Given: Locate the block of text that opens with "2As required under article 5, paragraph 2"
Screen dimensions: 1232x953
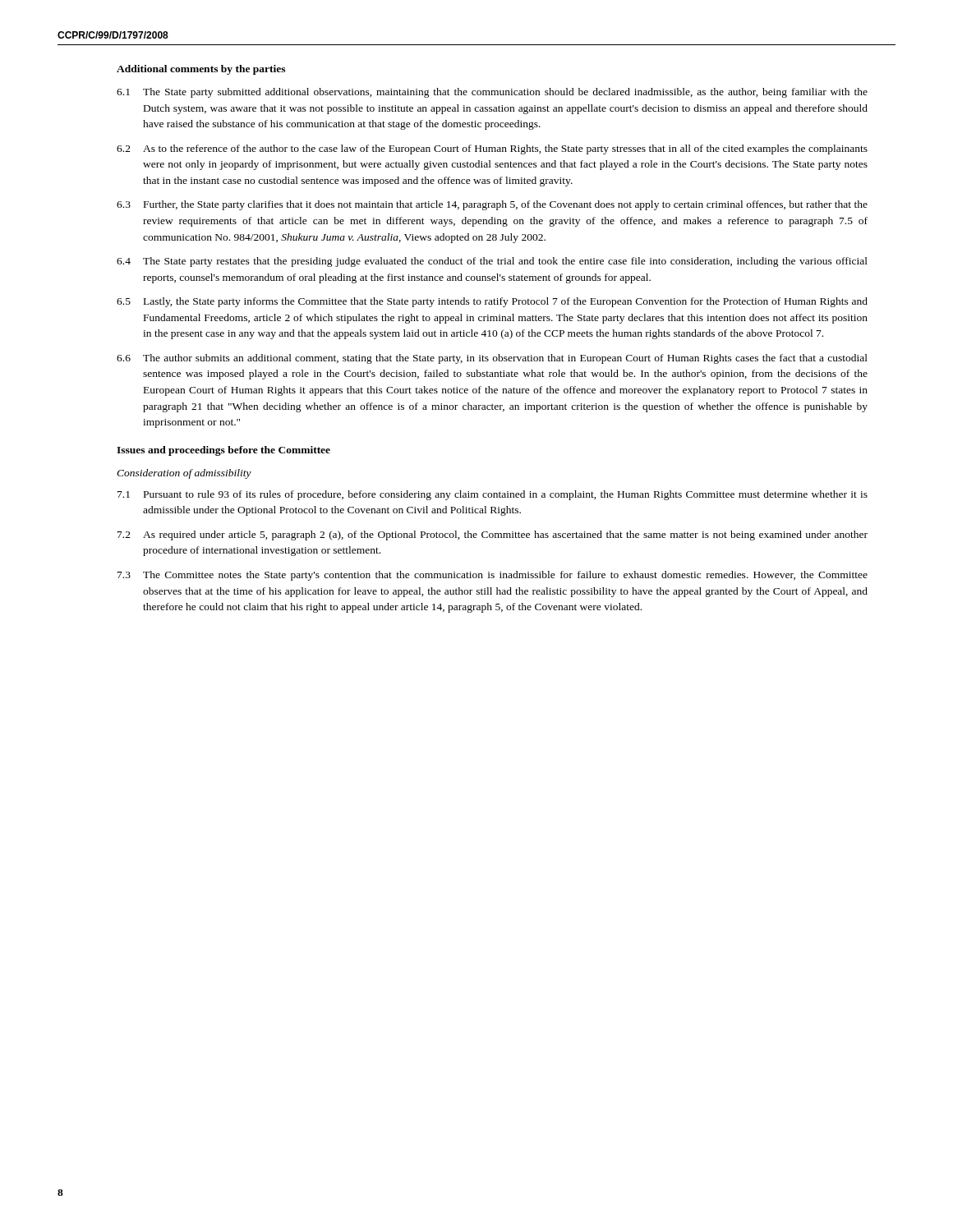Looking at the screenshot, I should 492,542.
